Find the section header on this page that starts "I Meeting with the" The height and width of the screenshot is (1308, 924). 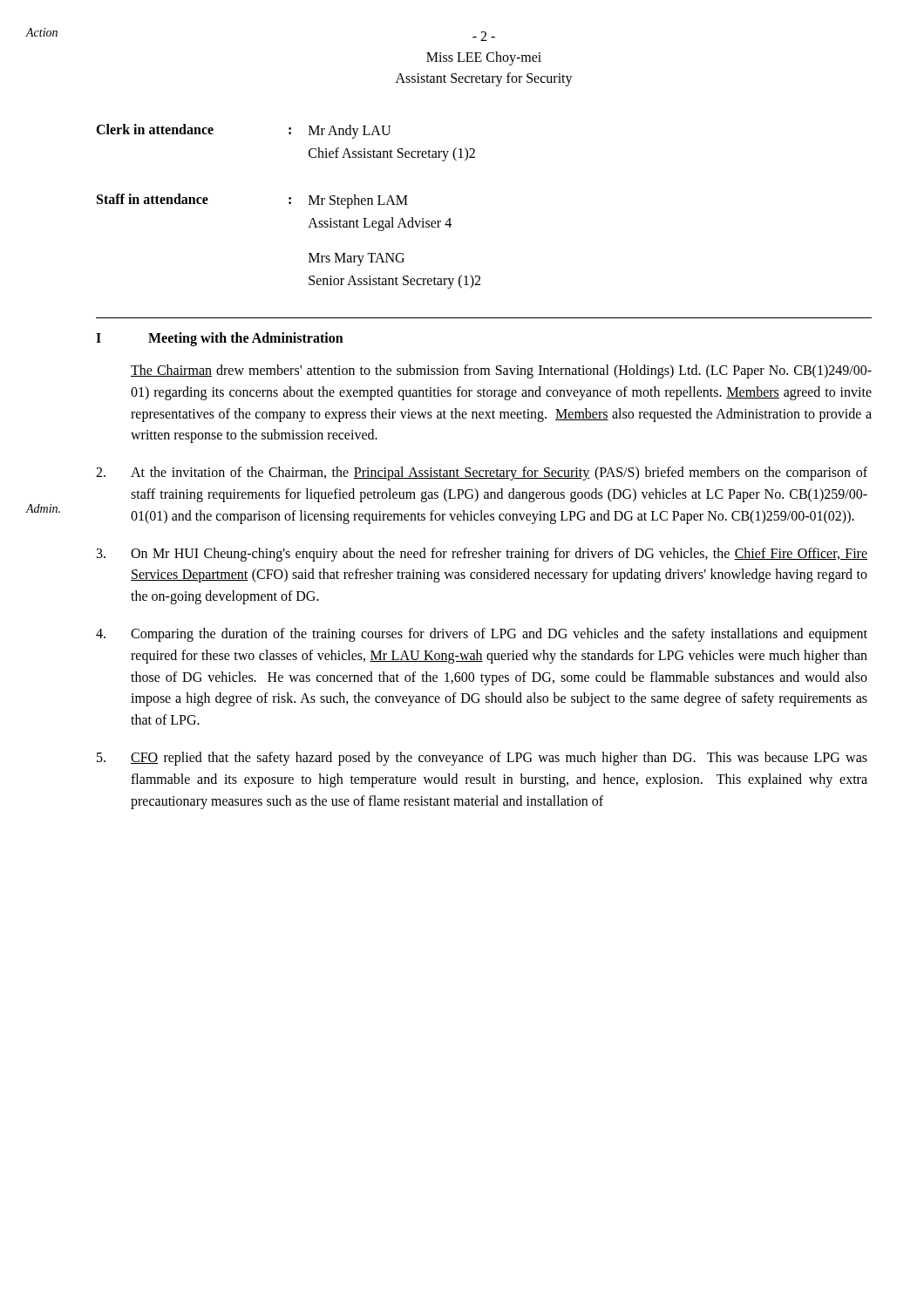(x=219, y=338)
